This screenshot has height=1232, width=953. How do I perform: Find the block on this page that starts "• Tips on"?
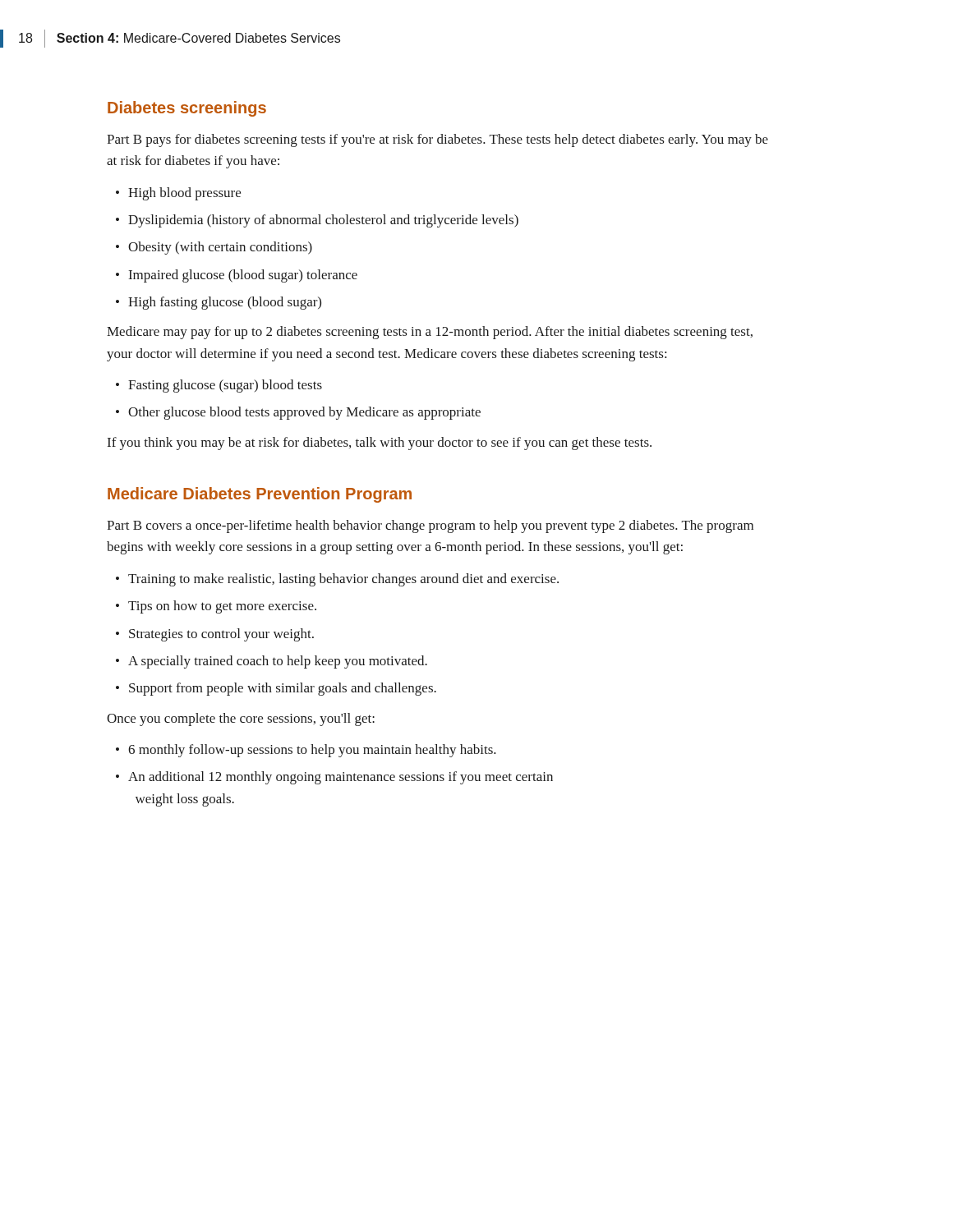tap(216, 606)
